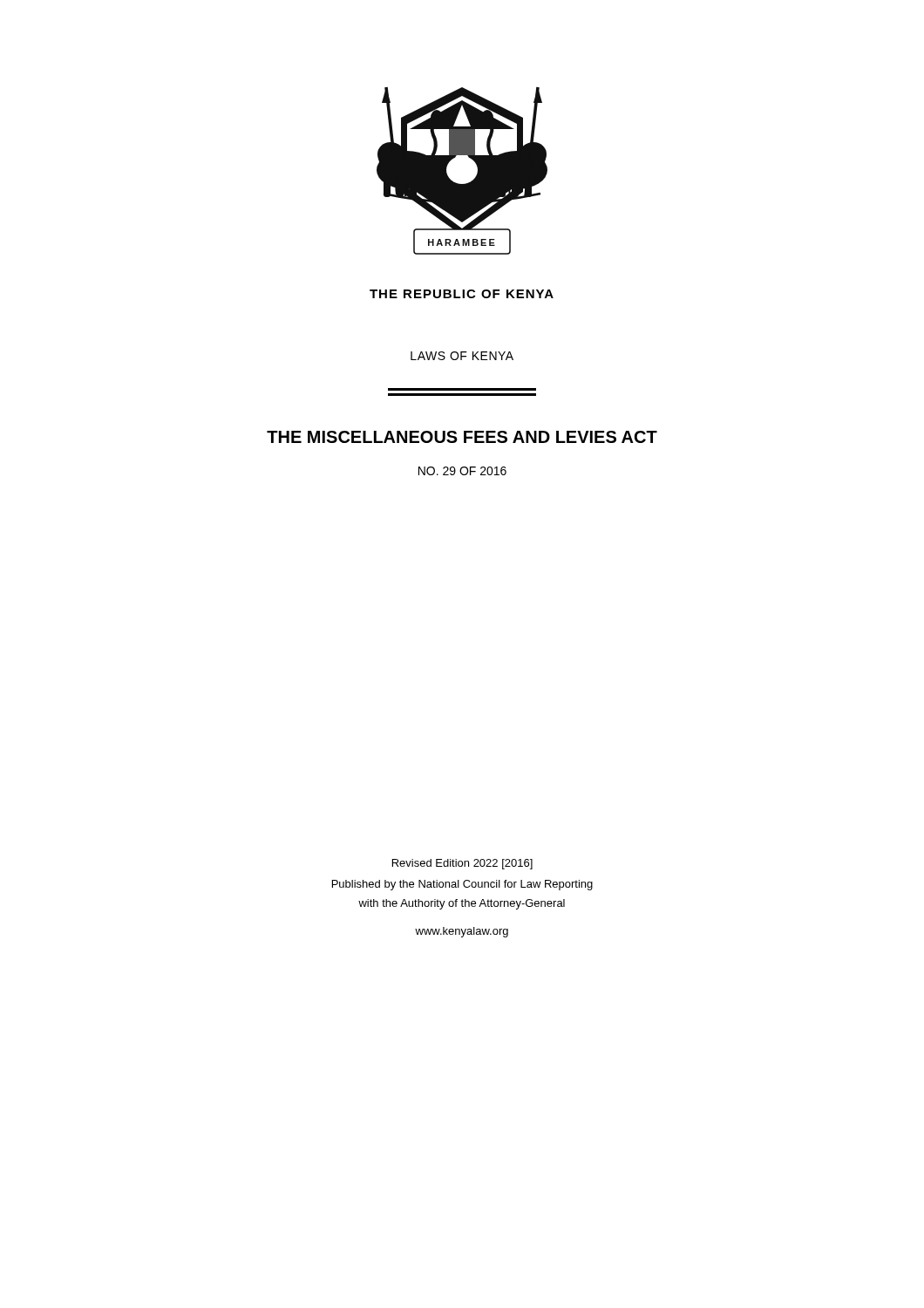Find the element starting "Published by the National Council for Law Reporting"

462,893
